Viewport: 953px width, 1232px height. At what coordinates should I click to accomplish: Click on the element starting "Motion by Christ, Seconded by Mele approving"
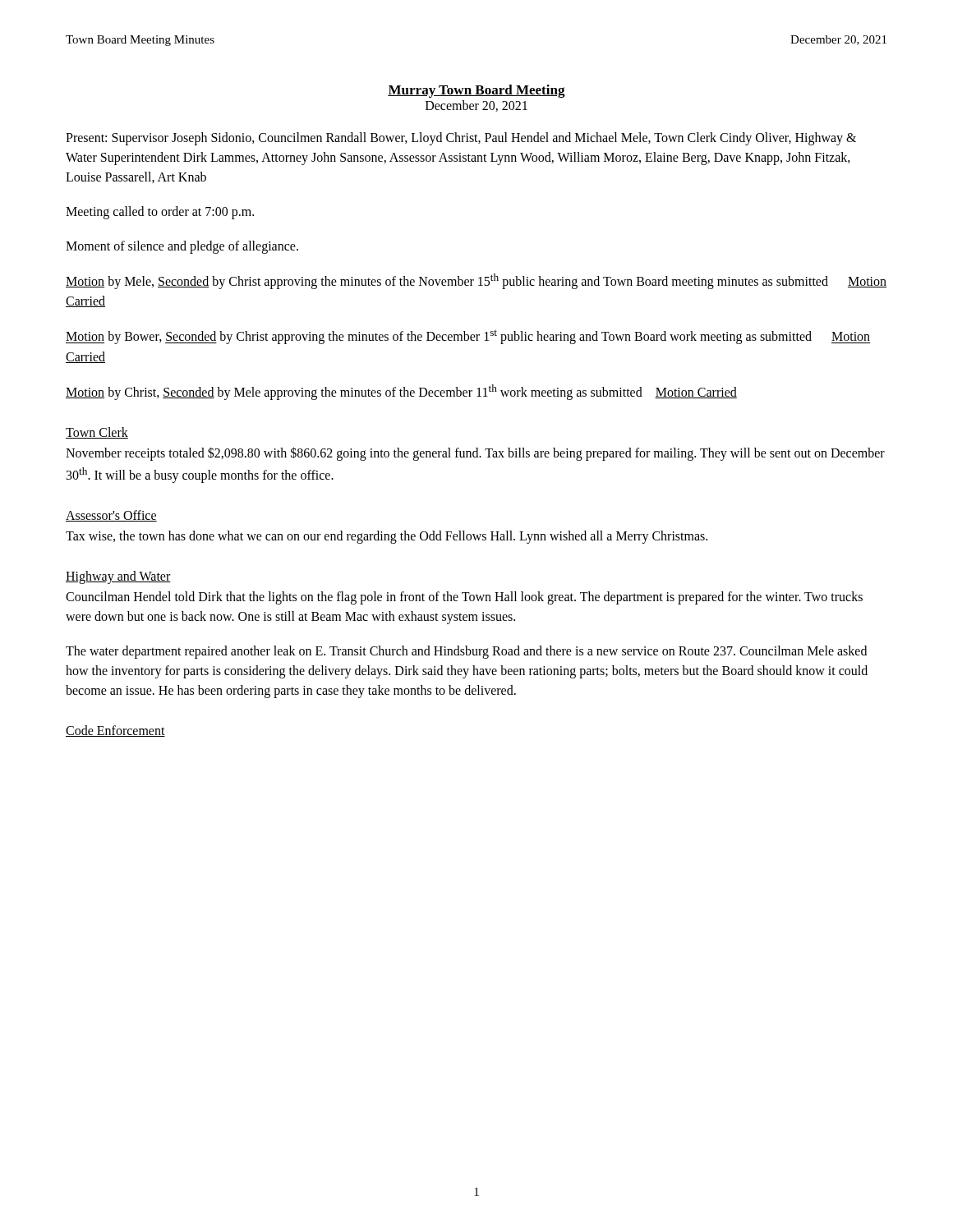pos(401,390)
